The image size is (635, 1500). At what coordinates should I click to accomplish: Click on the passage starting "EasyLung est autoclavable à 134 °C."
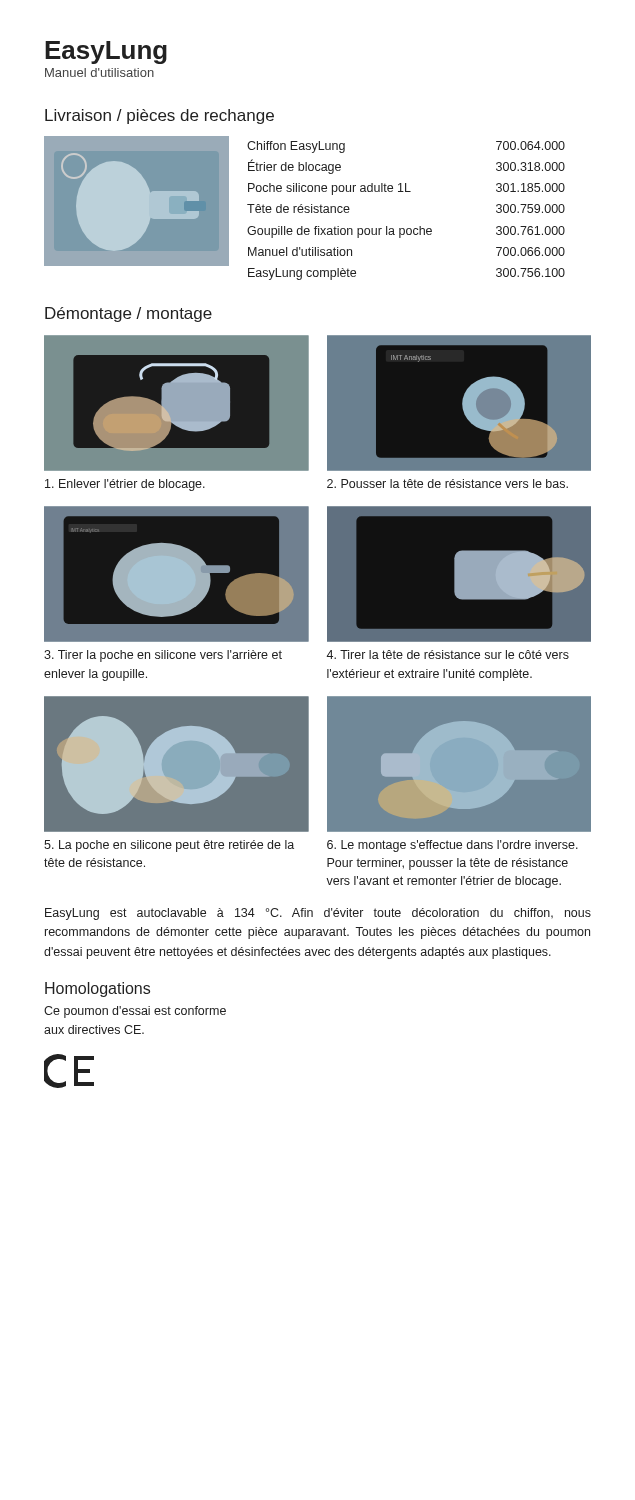318,932
